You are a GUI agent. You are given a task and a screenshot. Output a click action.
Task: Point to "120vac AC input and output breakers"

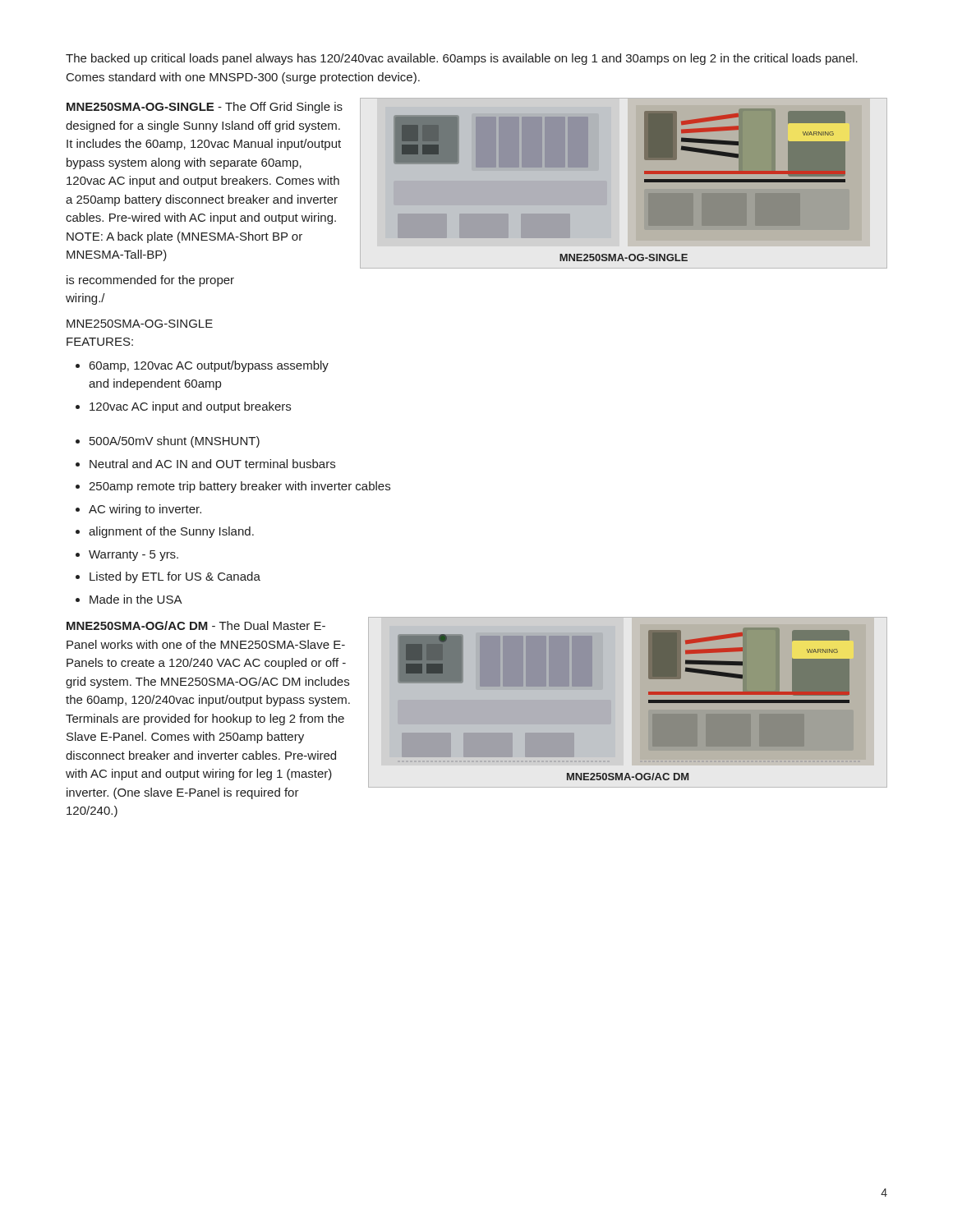pos(190,406)
